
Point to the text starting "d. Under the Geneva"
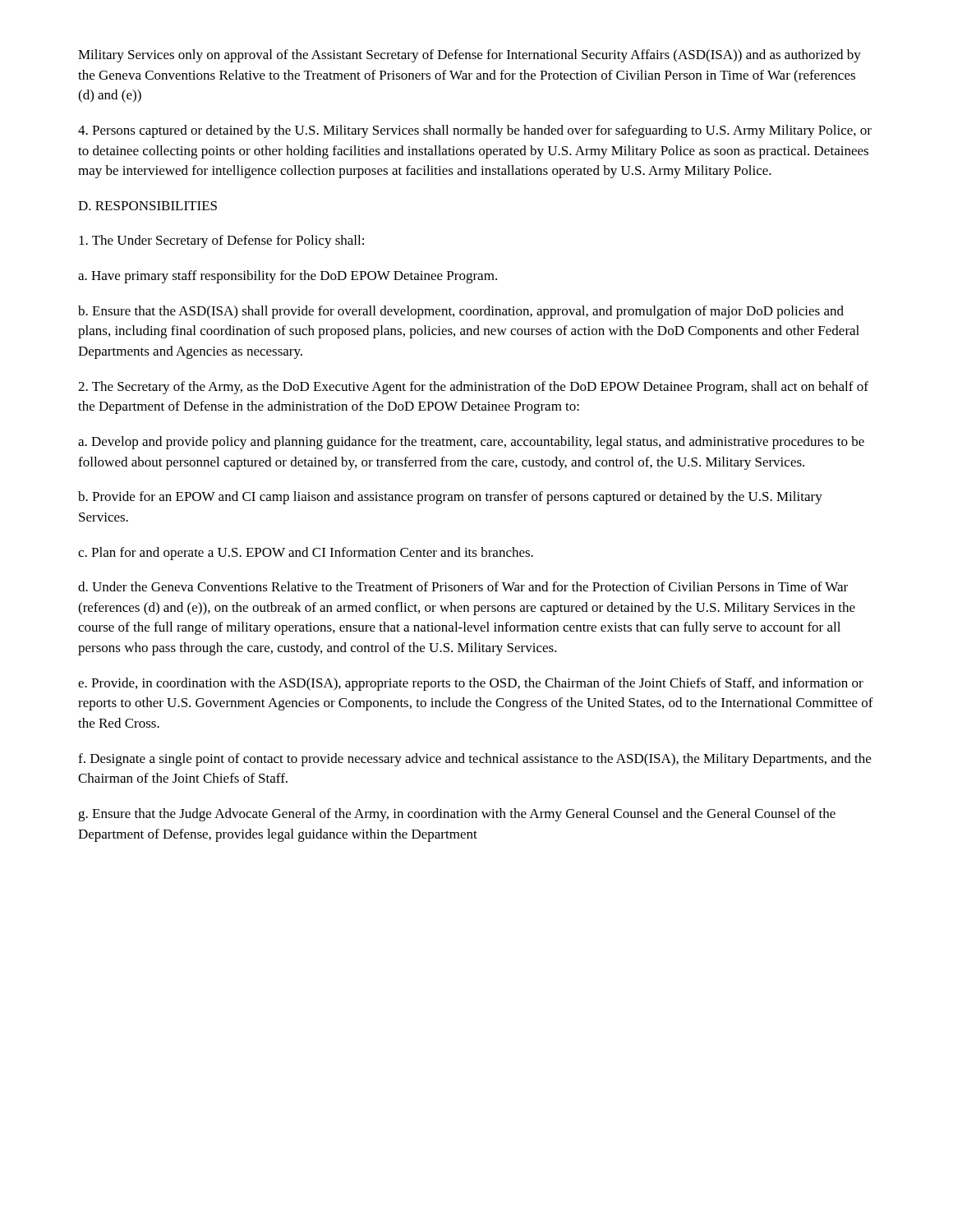tap(467, 617)
